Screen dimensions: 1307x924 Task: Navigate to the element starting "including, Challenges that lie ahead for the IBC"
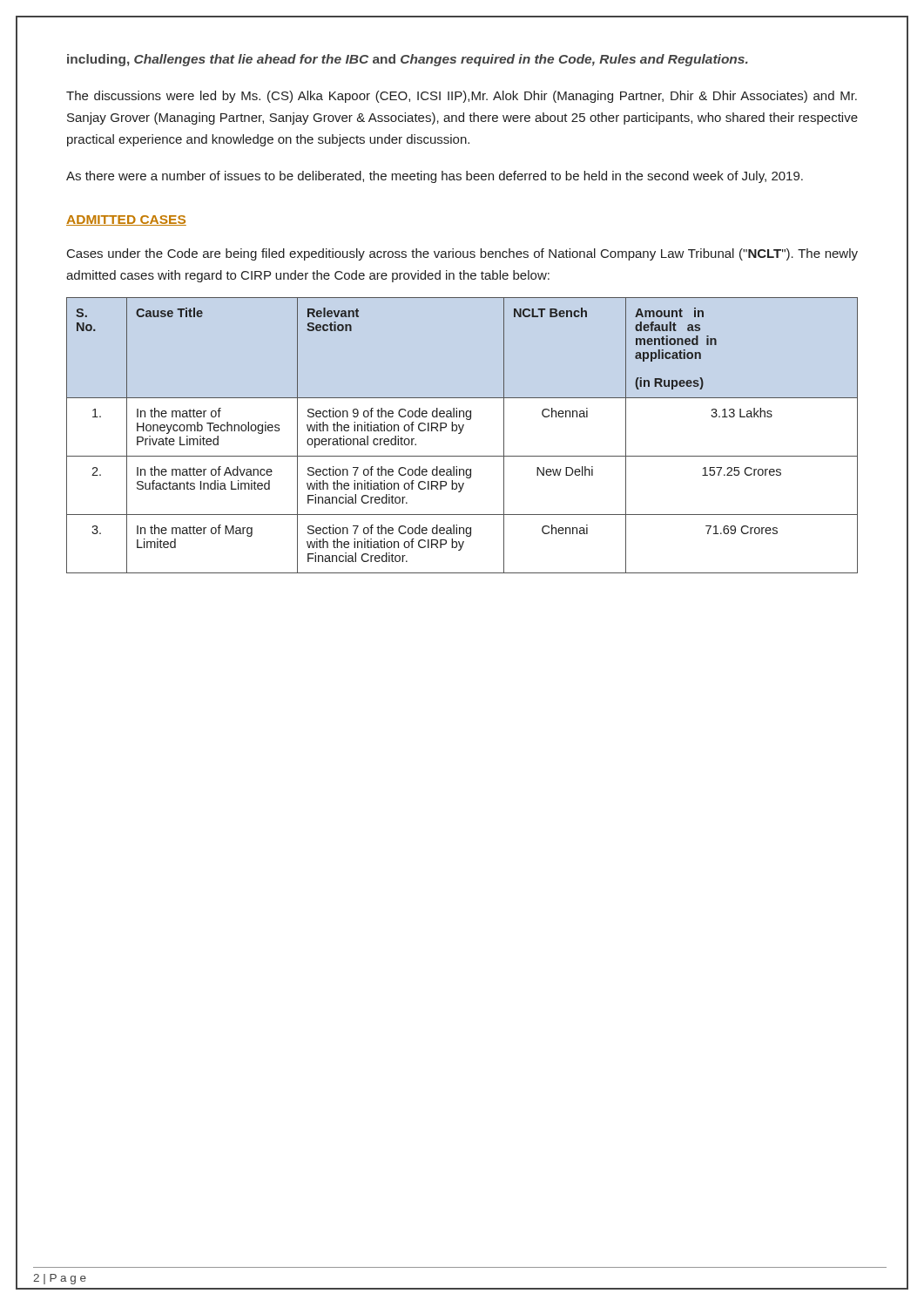pyautogui.click(x=407, y=59)
